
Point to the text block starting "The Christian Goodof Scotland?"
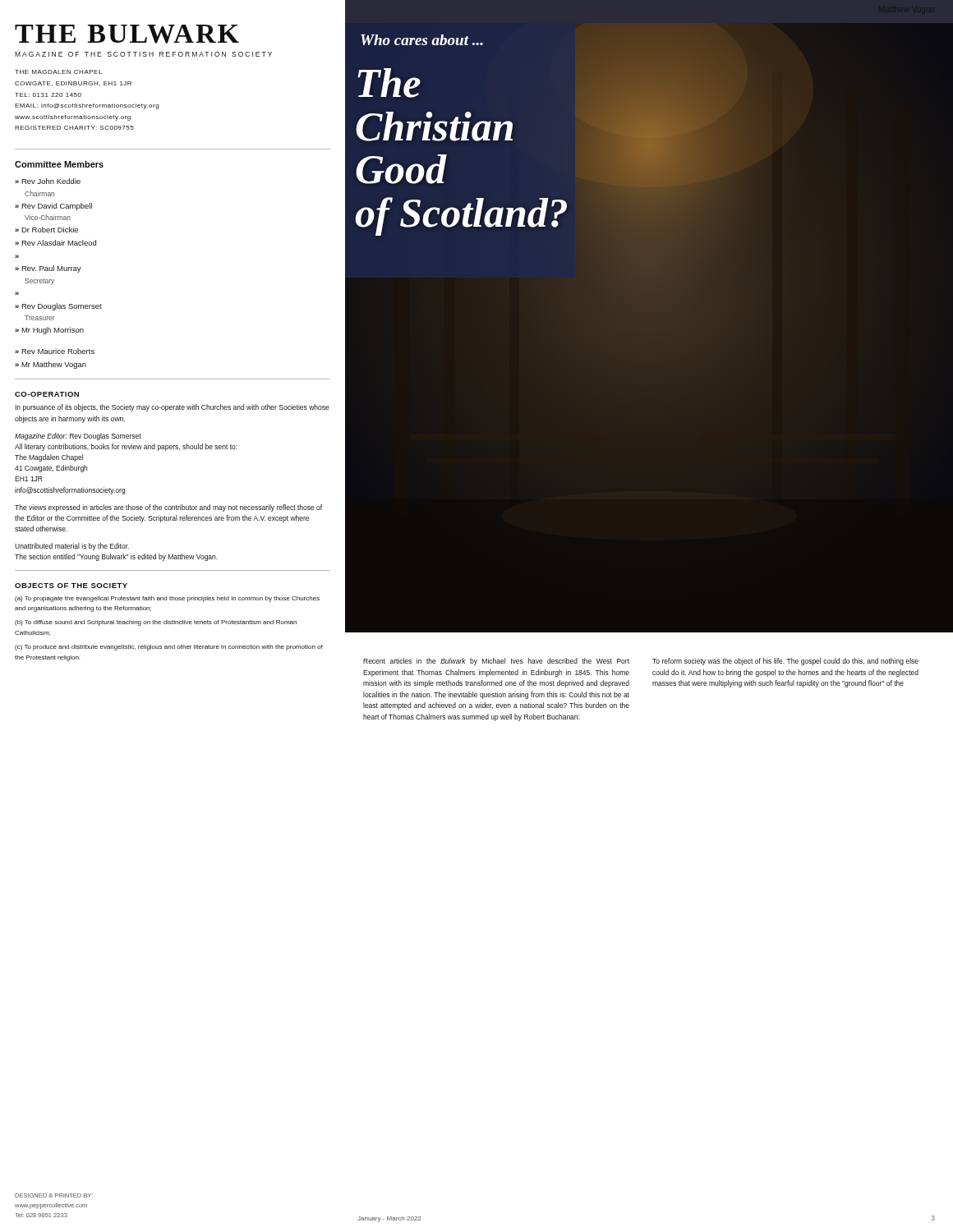click(x=462, y=148)
